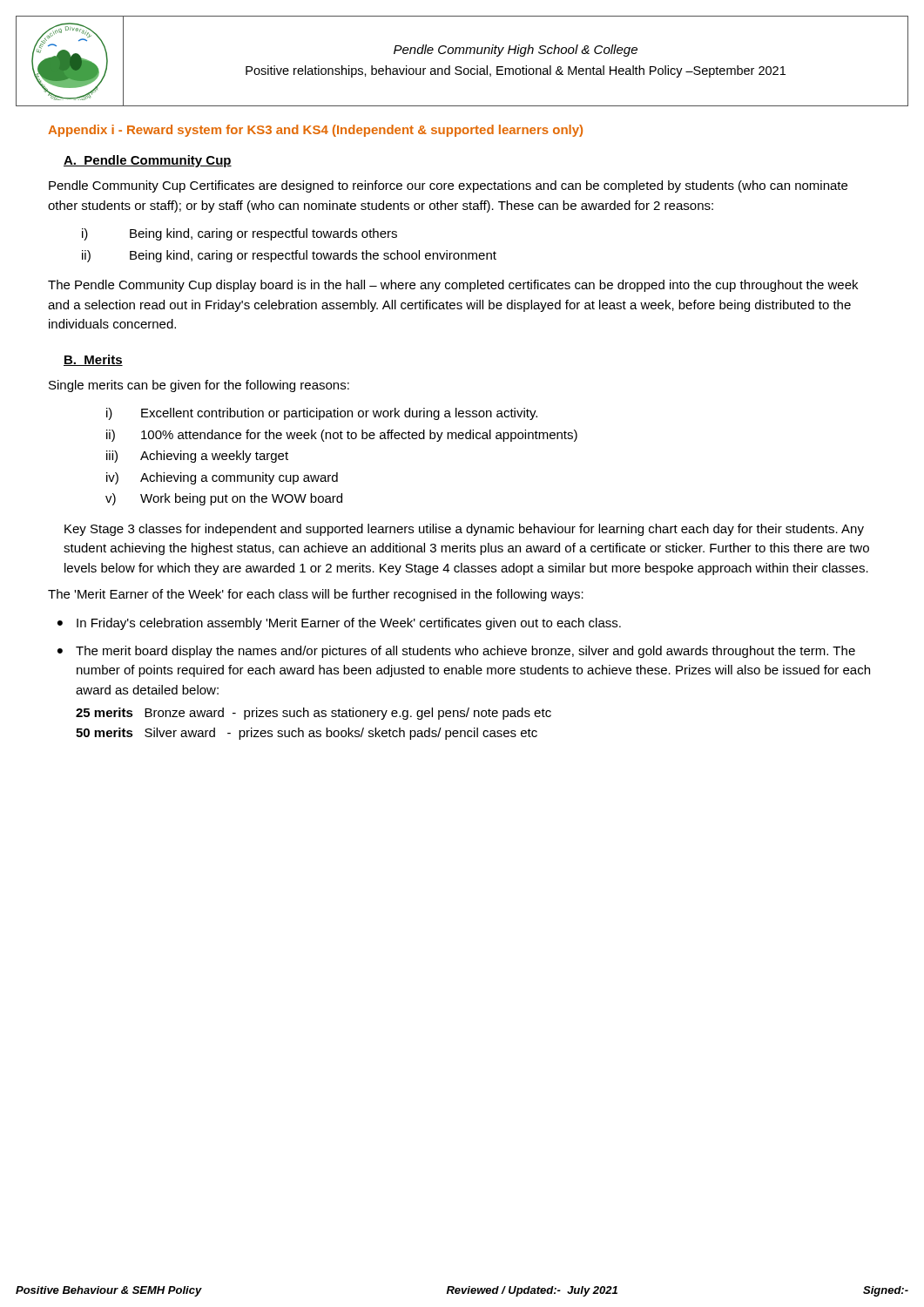Point to the text block starting "The Pendle Community Cup display"

(453, 304)
